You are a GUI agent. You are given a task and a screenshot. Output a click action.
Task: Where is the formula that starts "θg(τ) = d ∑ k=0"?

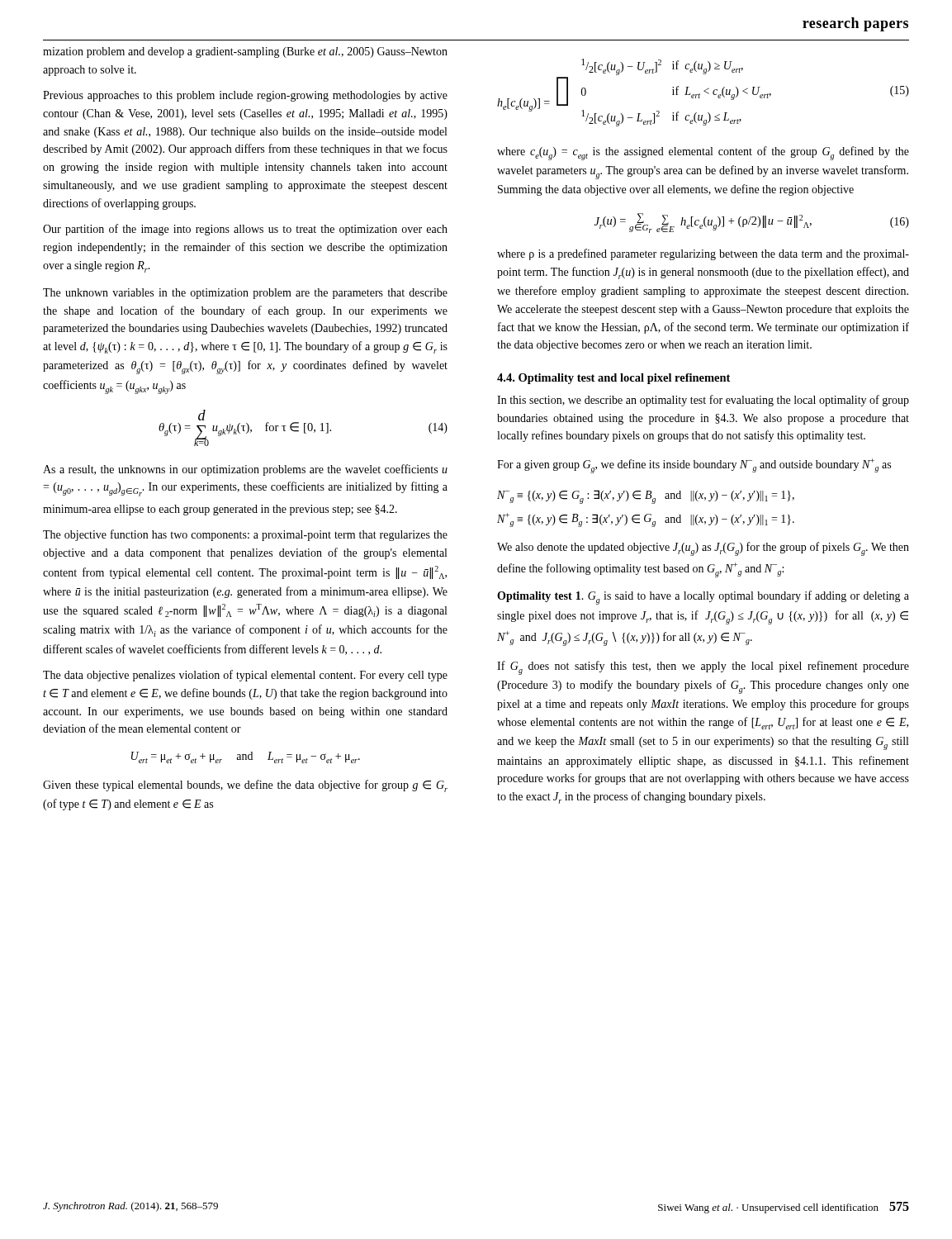coord(245,428)
